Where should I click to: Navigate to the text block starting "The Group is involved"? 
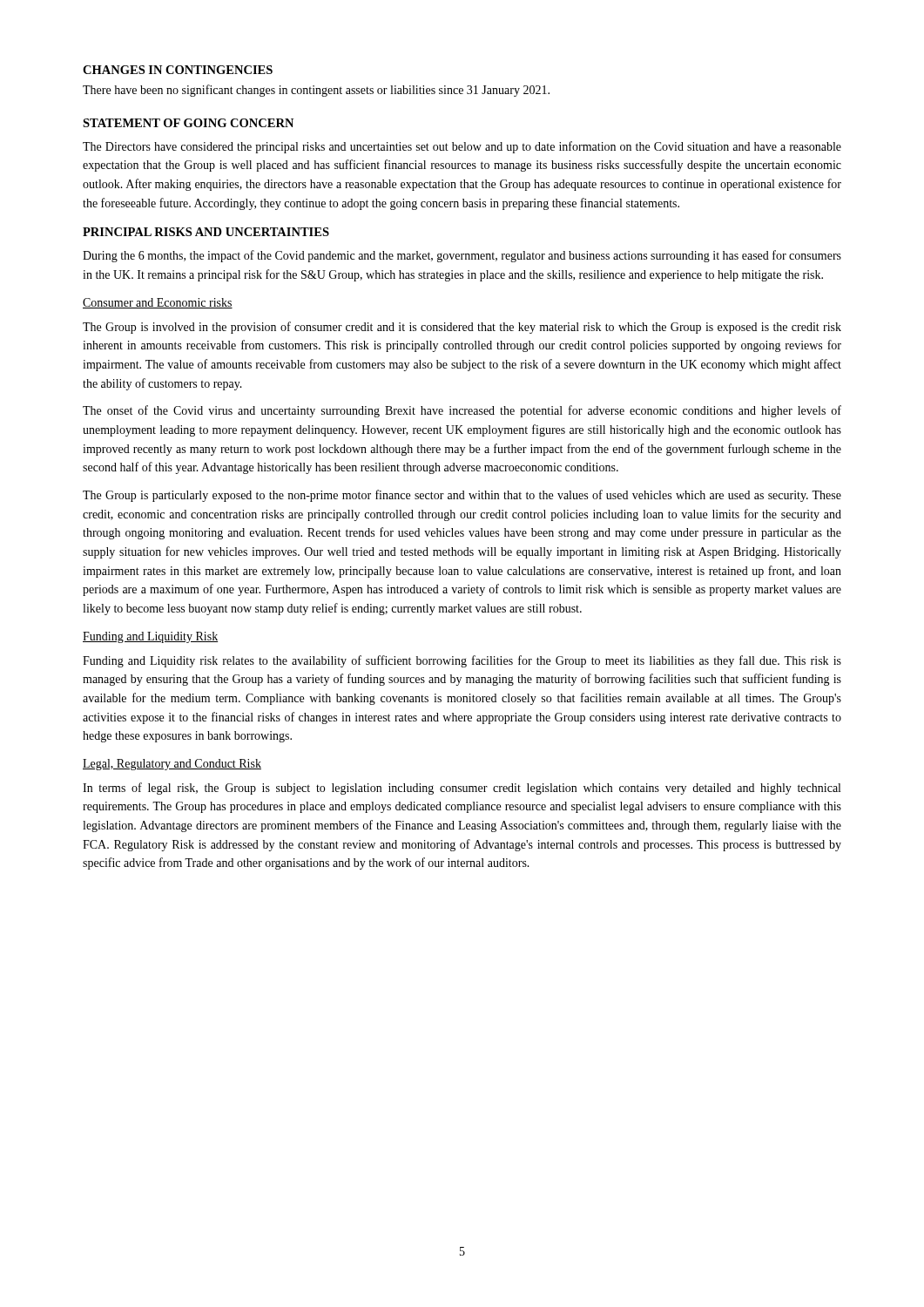[x=462, y=355]
